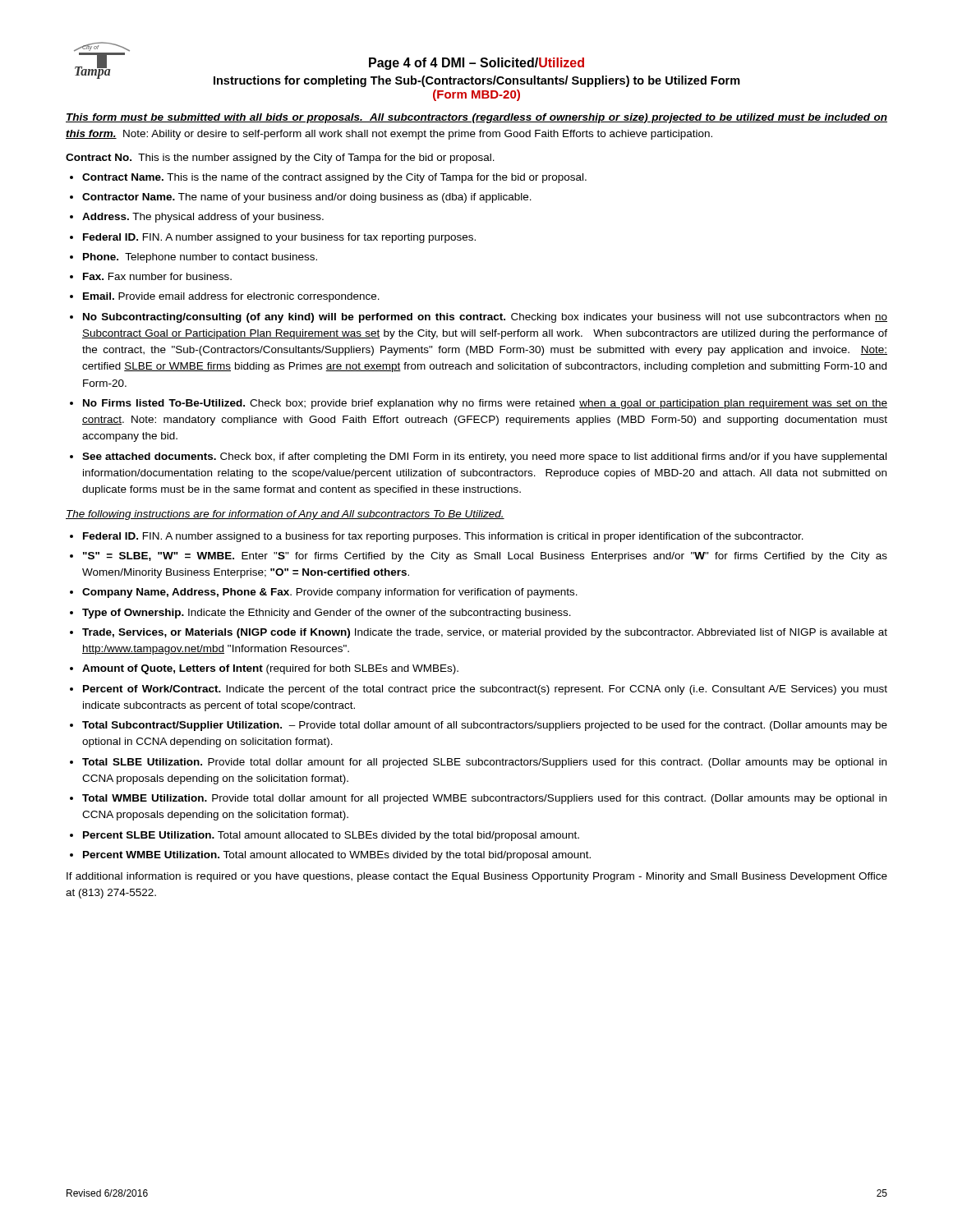Navigate to the text starting "Total WMBE Utilization. Provide total dollar amount"
This screenshot has height=1232, width=953.
point(485,806)
